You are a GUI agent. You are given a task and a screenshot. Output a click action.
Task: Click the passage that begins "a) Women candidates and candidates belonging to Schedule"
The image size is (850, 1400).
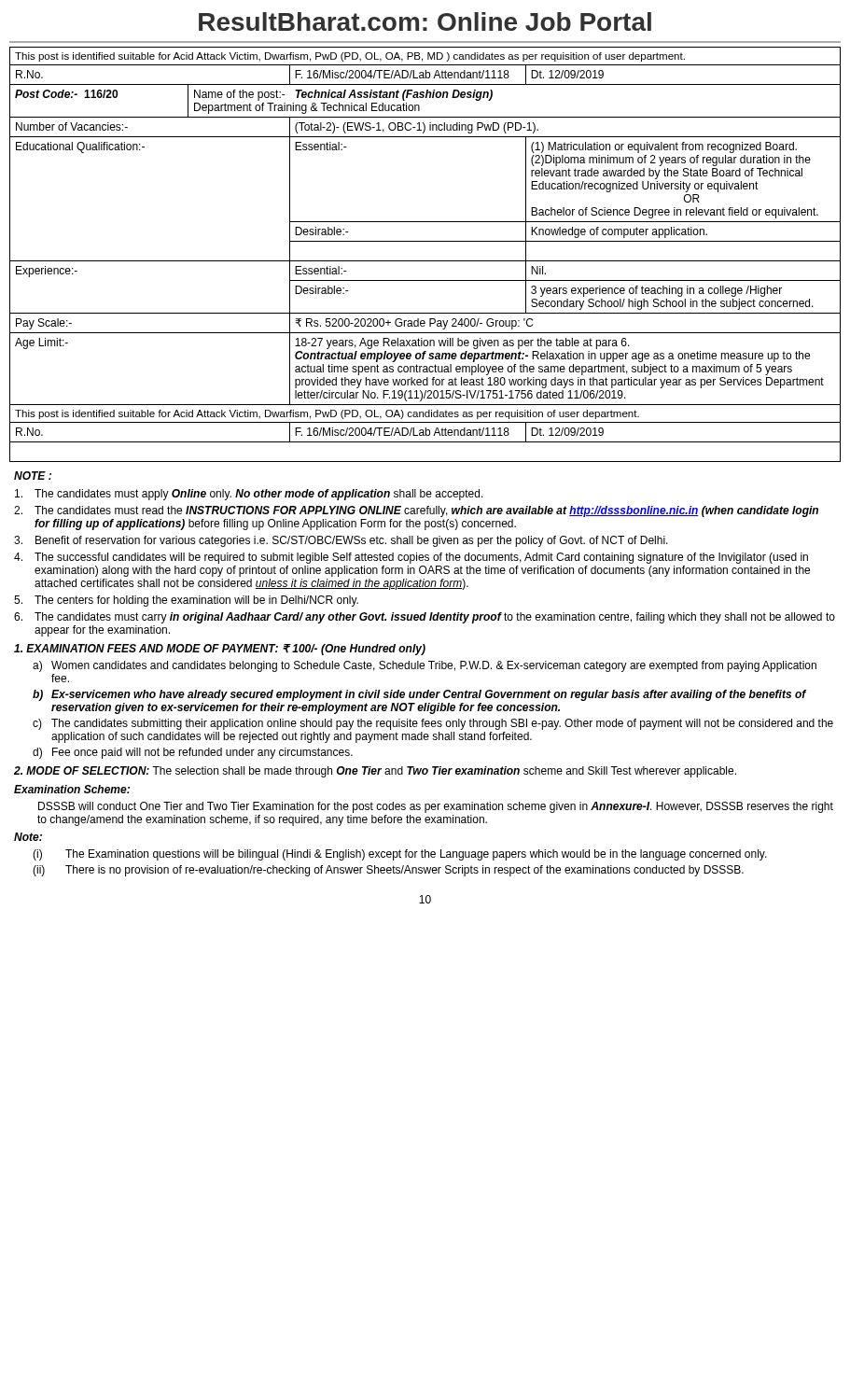(x=434, y=672)
